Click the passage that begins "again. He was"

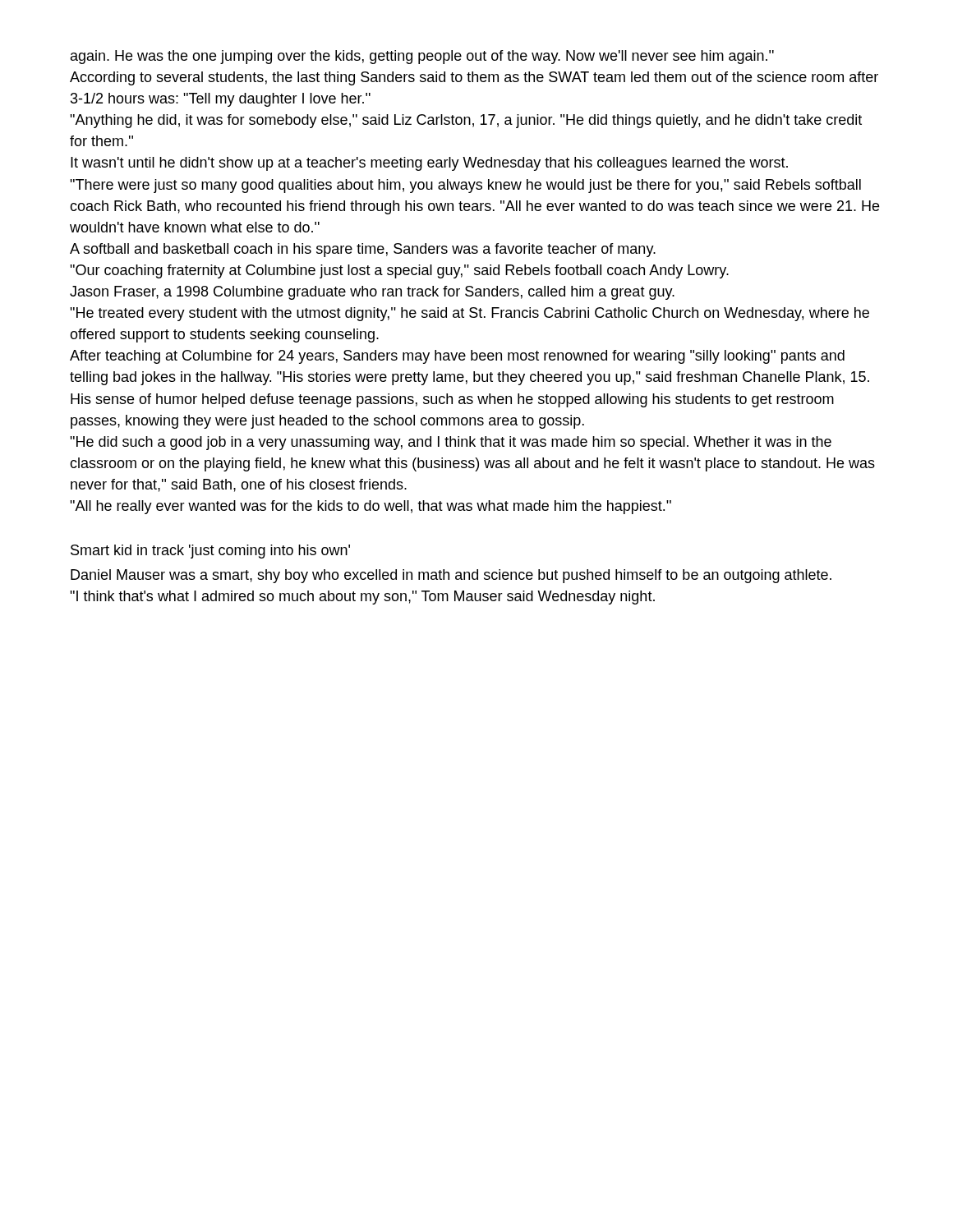tap(476, 281)
